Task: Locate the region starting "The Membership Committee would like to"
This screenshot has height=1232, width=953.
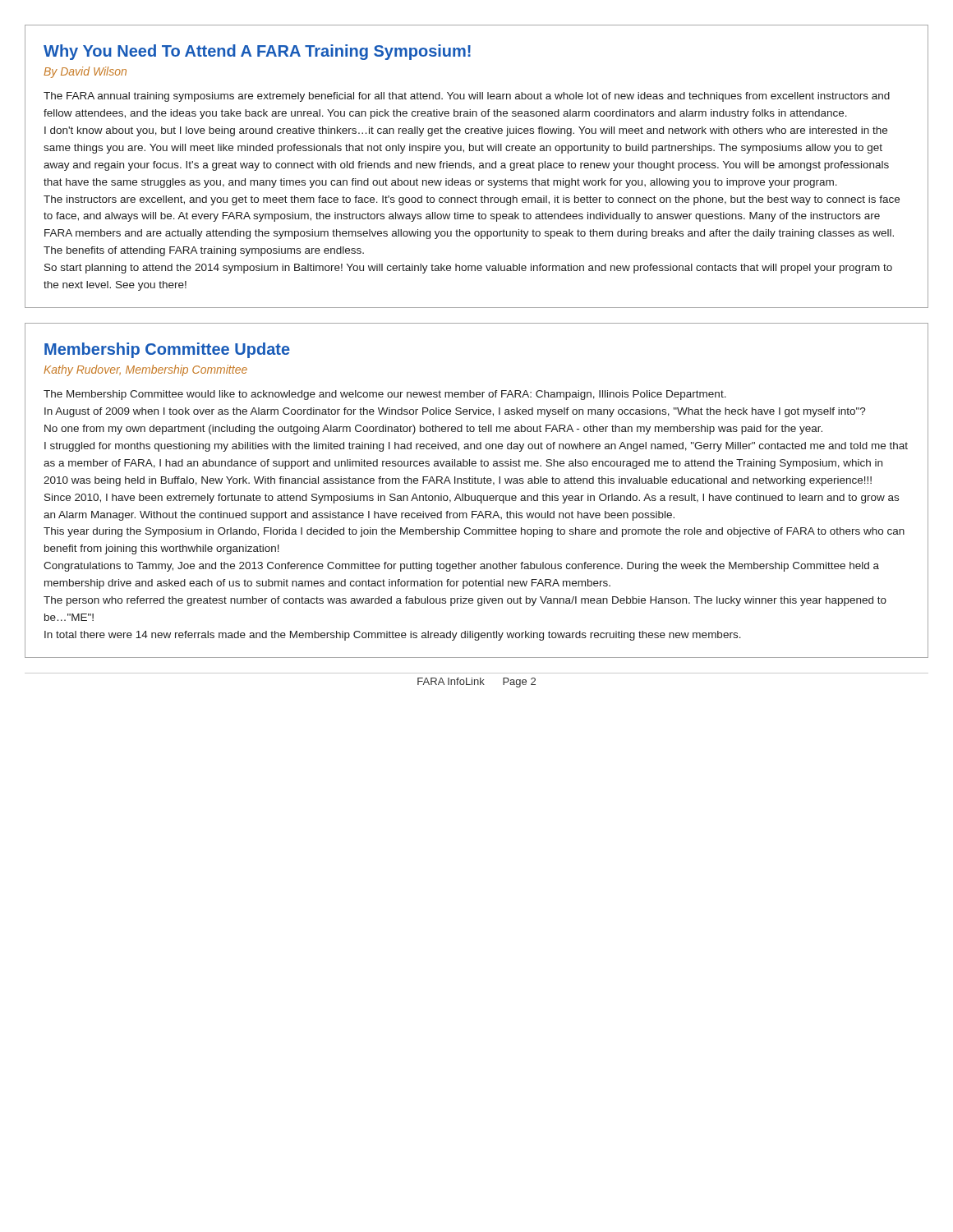Action: pyautogui.click(x=476, y=395)
